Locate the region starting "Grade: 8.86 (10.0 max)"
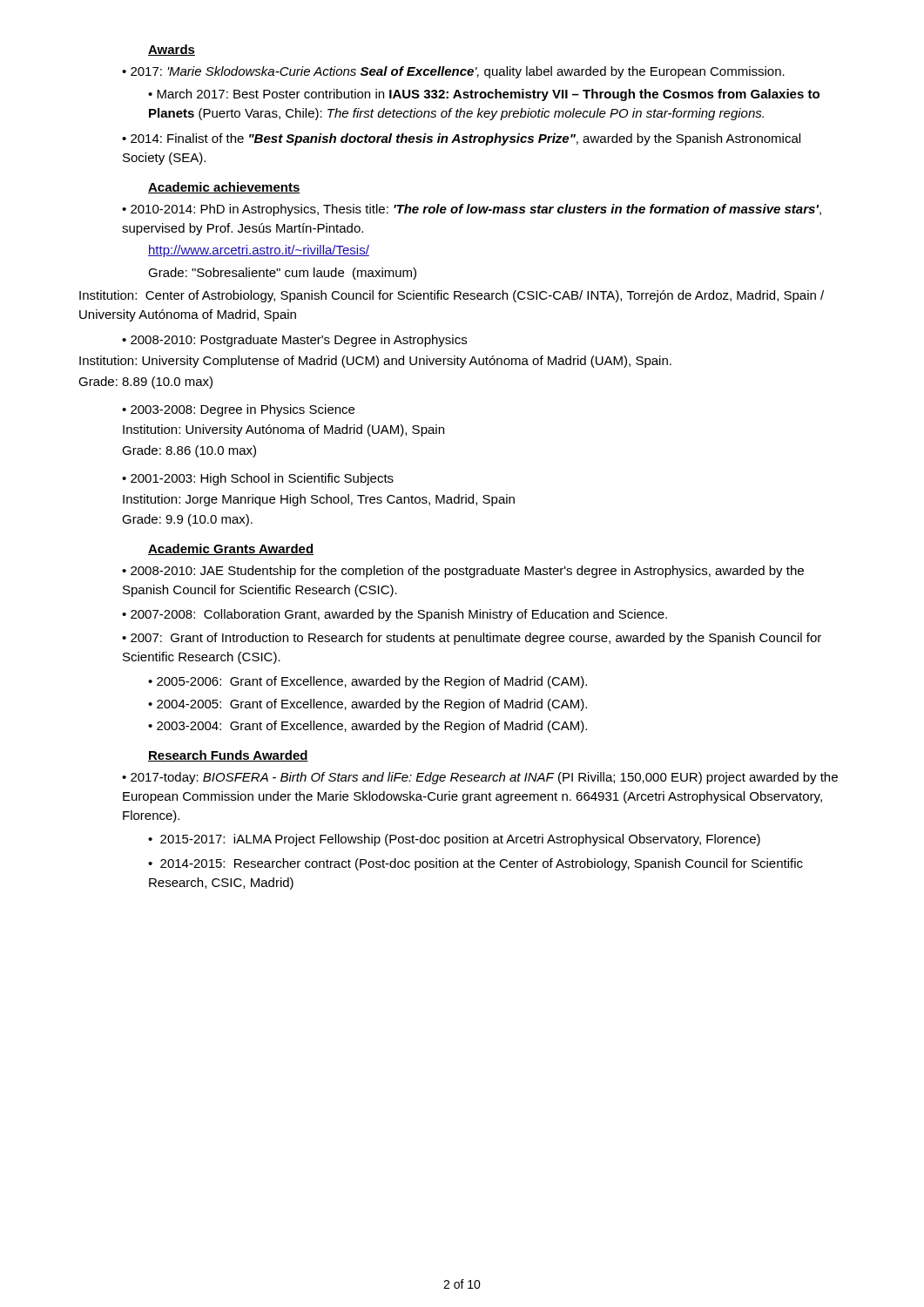The width and height of the screenshot is (924, 1307). [189, 450]
